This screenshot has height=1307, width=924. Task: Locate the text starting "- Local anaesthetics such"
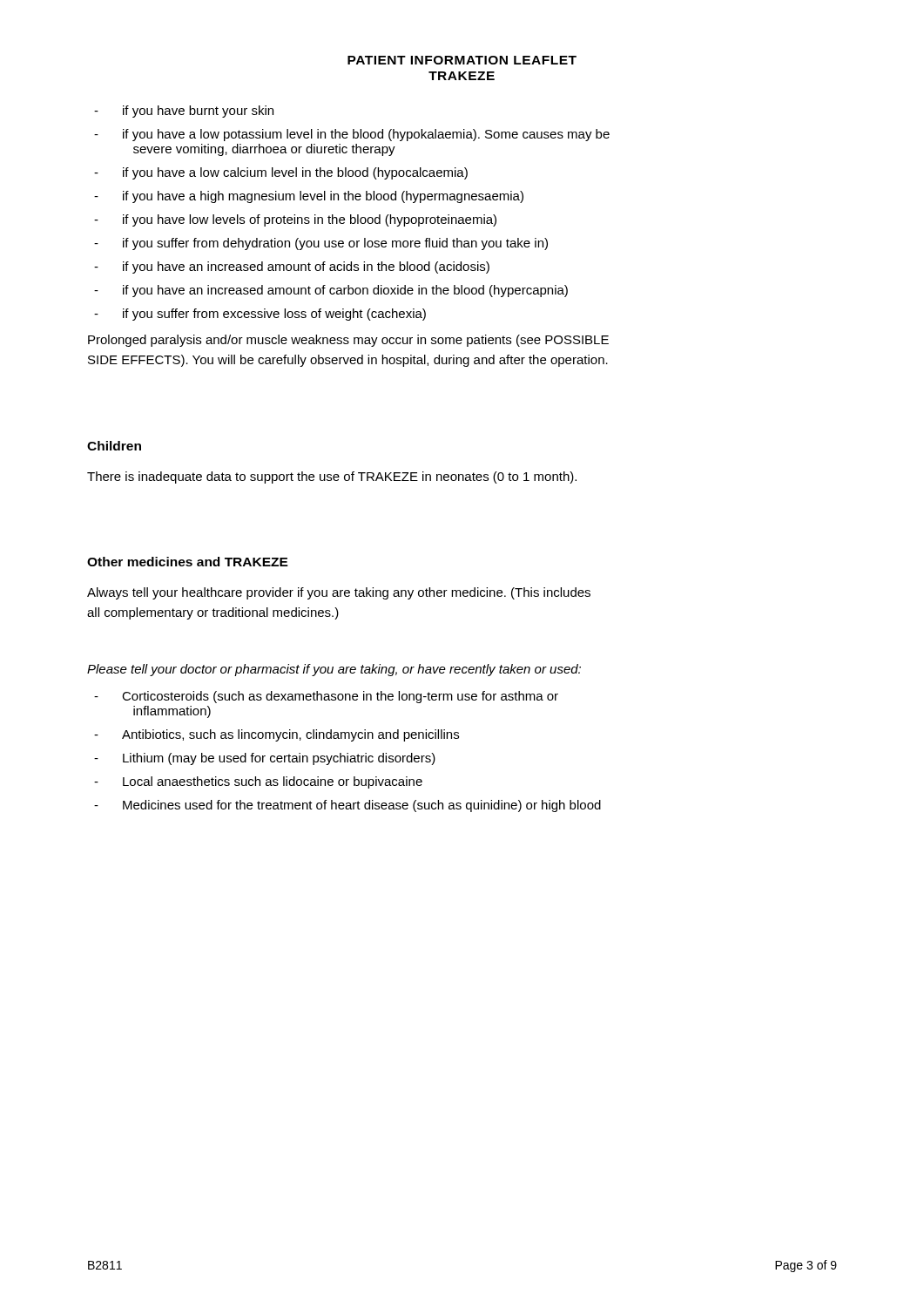(258, 782)
